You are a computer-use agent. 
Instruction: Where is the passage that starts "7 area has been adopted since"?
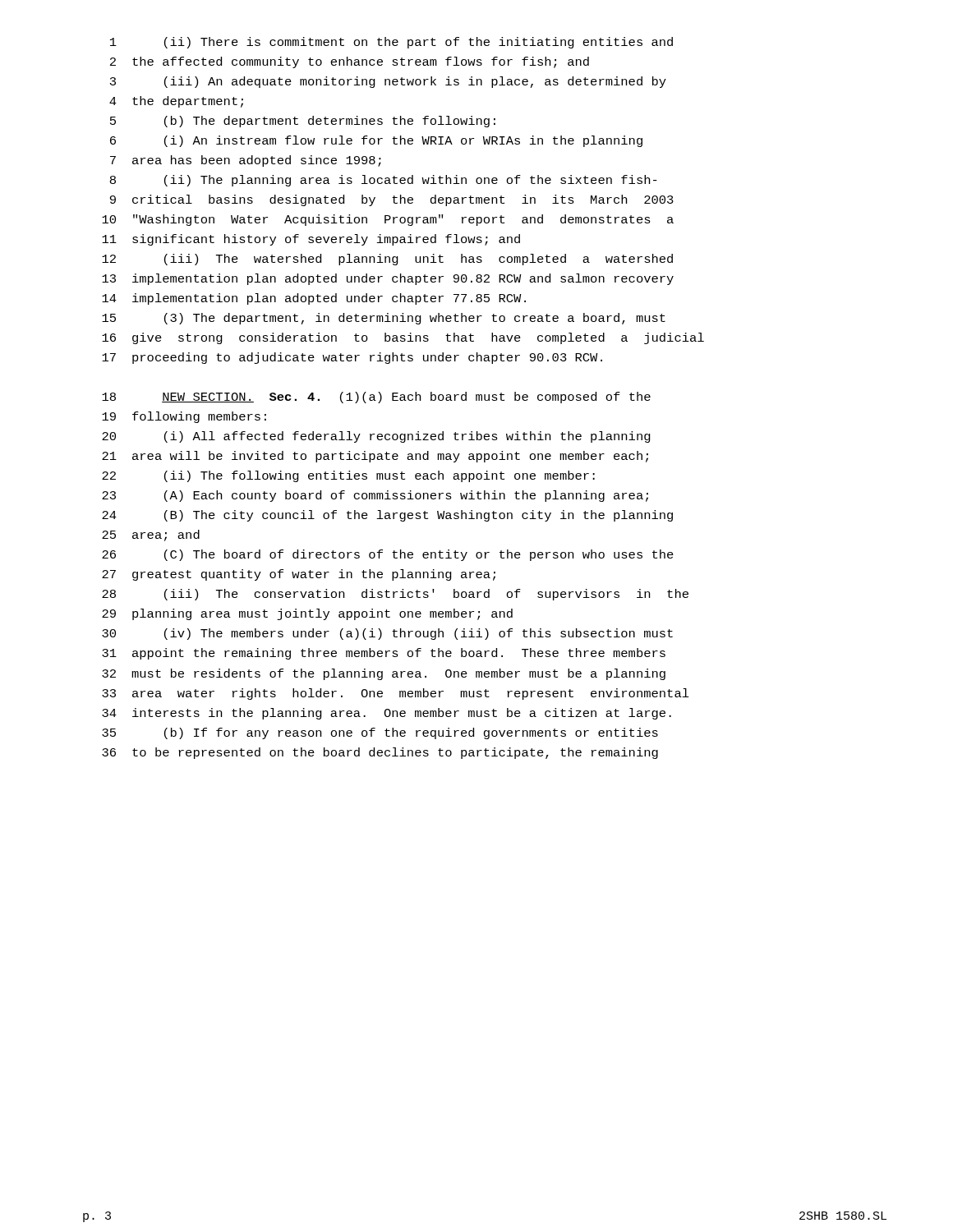pos(246,161)
